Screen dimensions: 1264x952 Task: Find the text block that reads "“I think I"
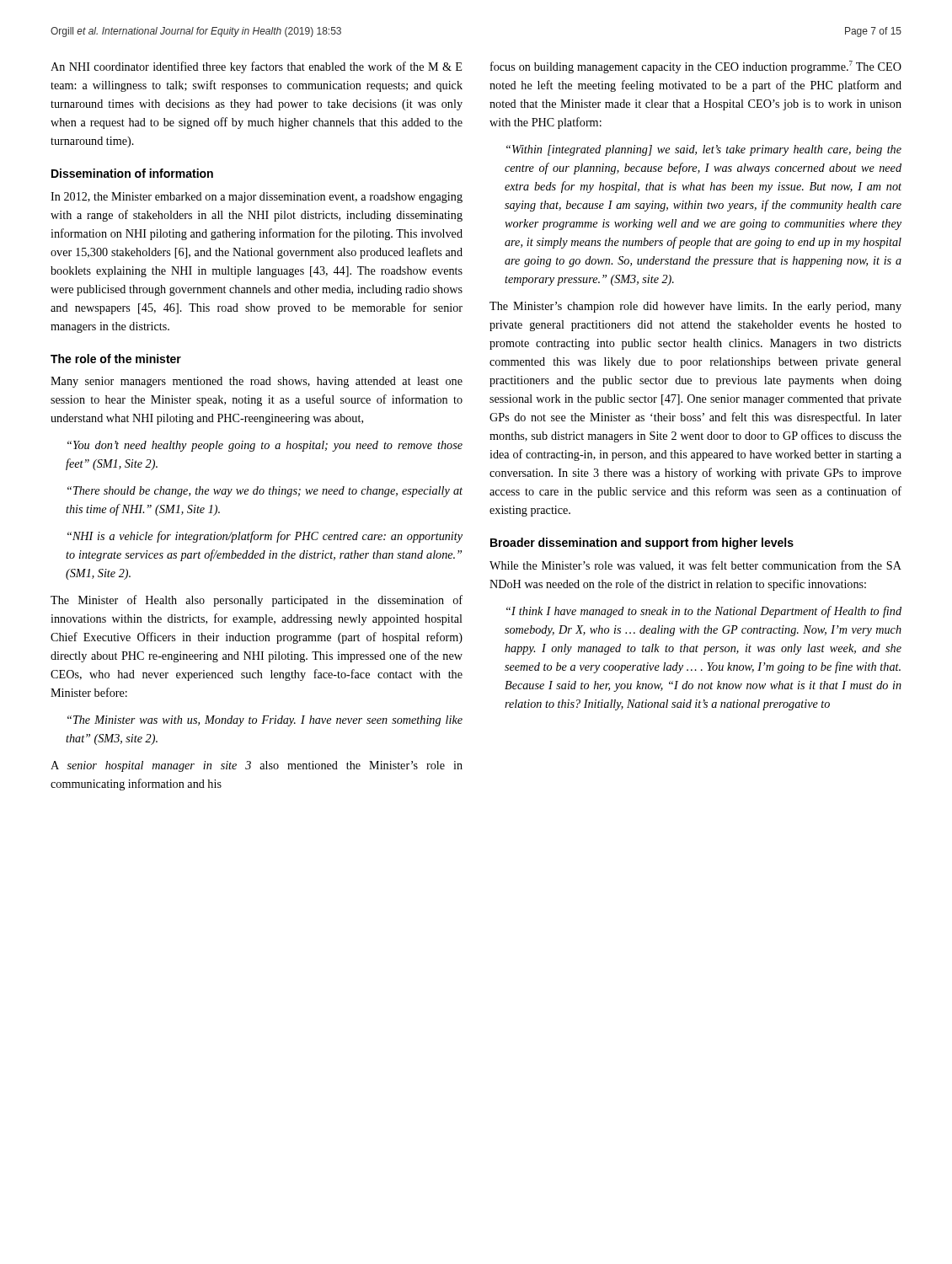click(703, 657)
